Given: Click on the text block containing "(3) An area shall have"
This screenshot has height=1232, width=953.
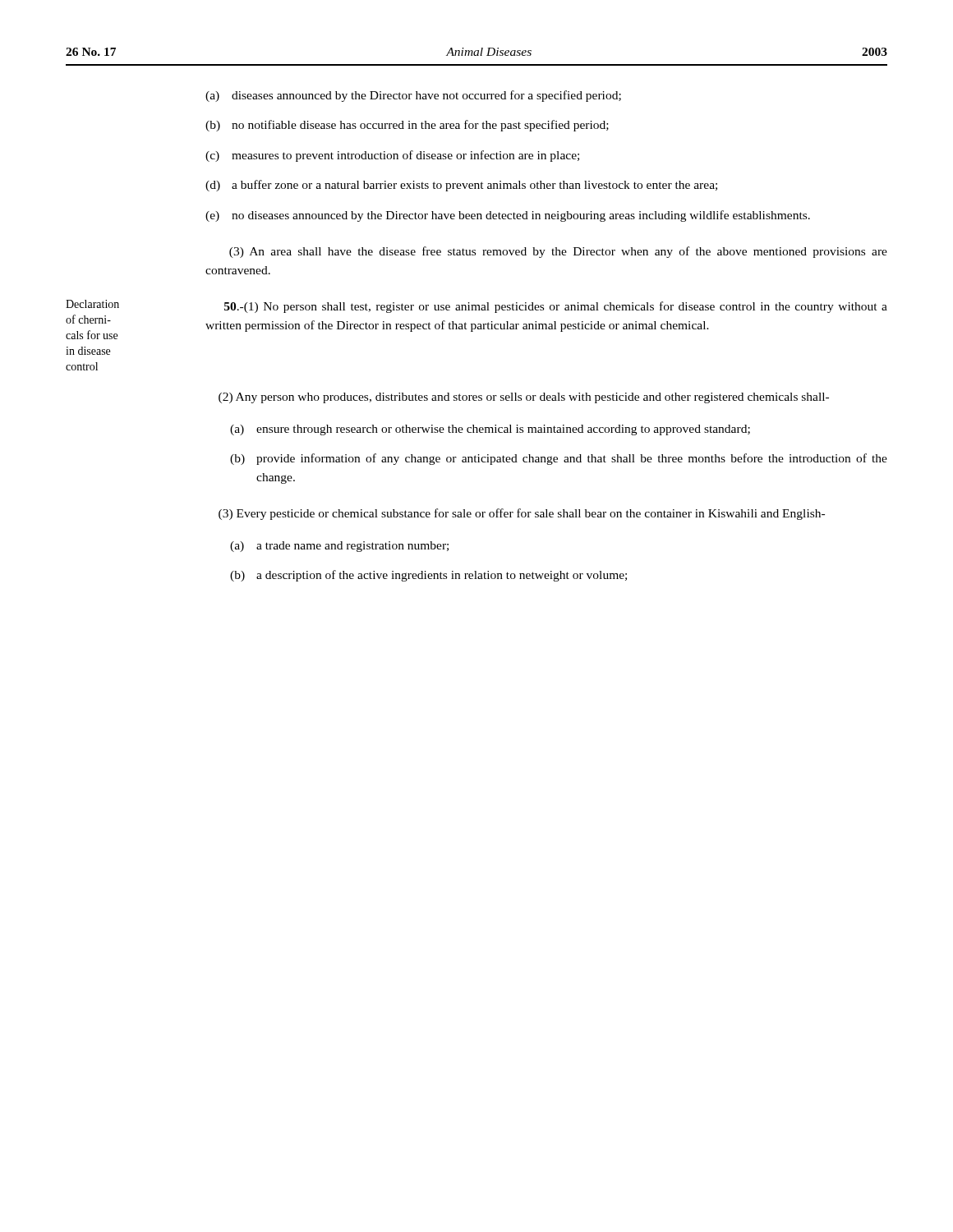Looking at the screenshot, I should pos(546,260).
